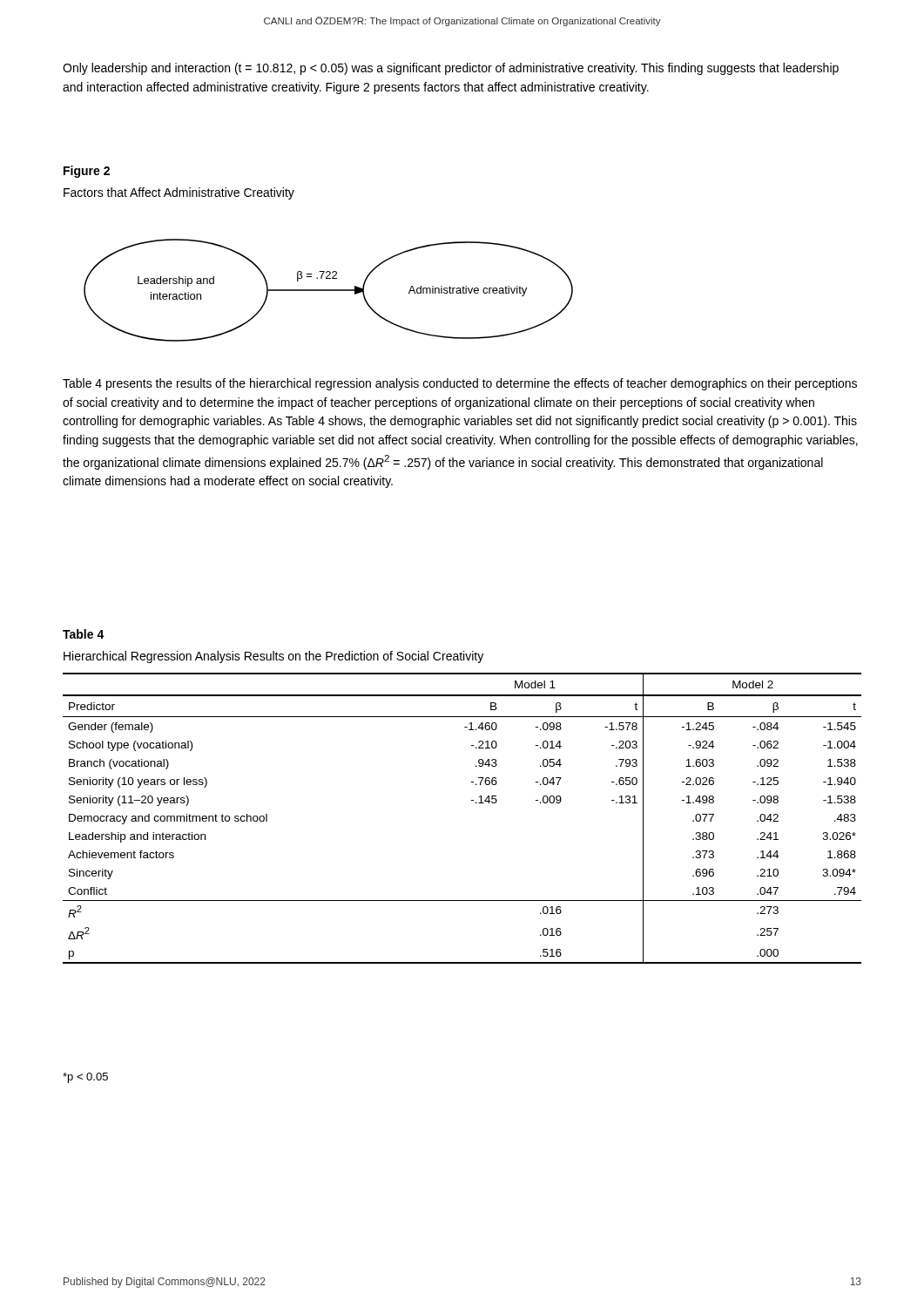This screenshot has width=924, height=1307.
Task: Locate the text starting "Table 4 presents"
Action: click(461, 432)
